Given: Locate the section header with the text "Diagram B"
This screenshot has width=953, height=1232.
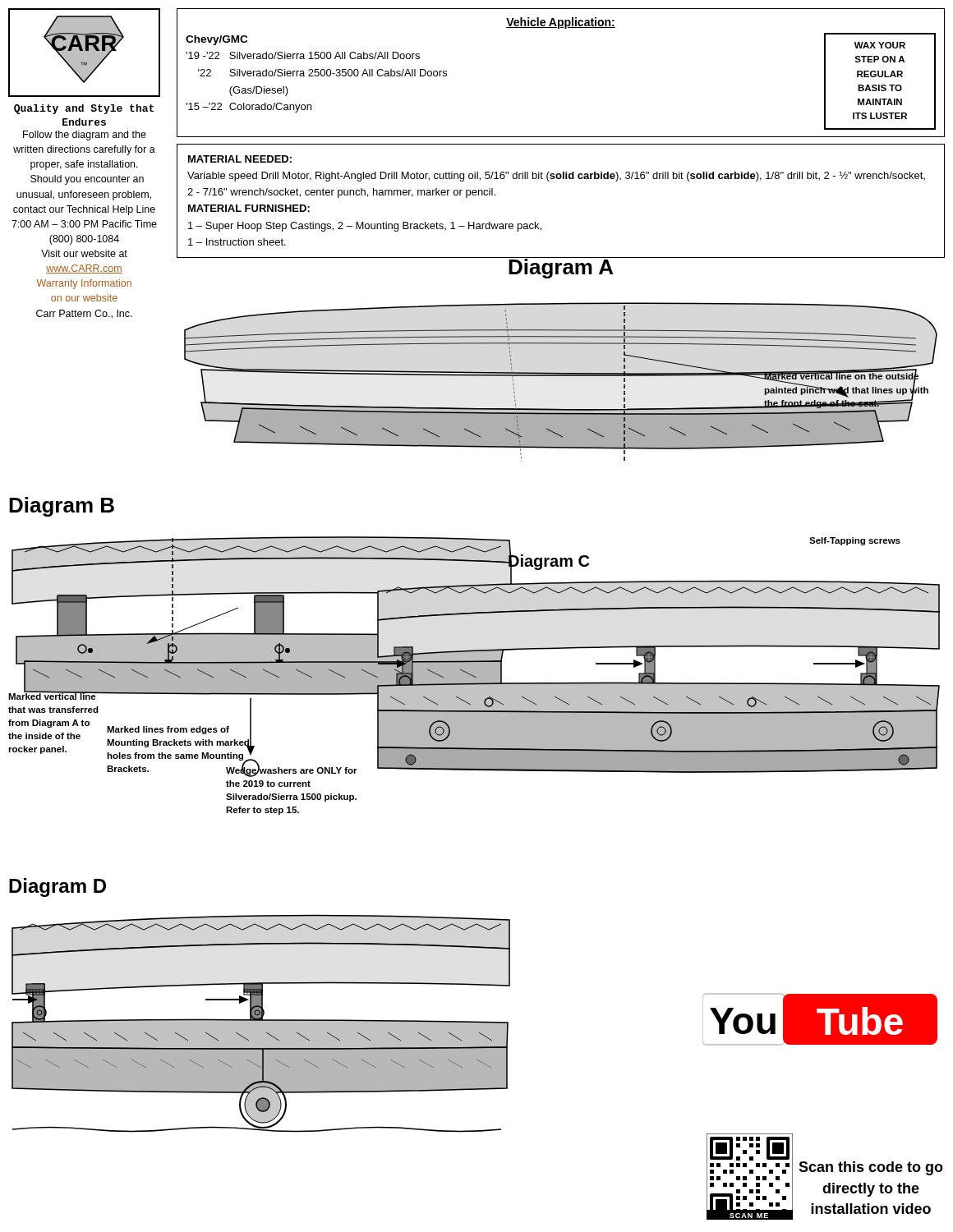Looking at the screenshot, I should tap(62, 505).
